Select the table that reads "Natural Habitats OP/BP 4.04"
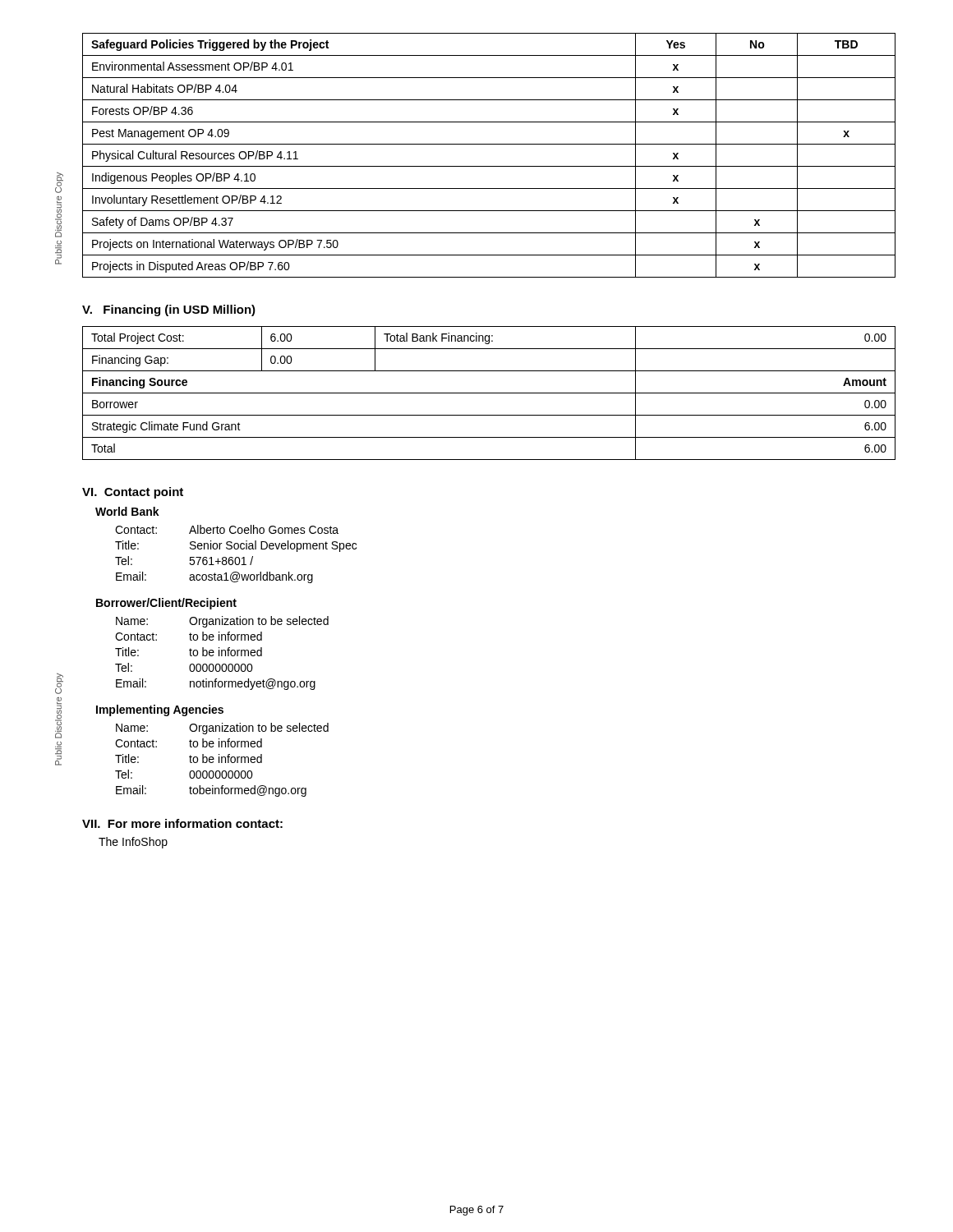The height and width of the screenshot is (1232, 953). [x=489, y=155]
